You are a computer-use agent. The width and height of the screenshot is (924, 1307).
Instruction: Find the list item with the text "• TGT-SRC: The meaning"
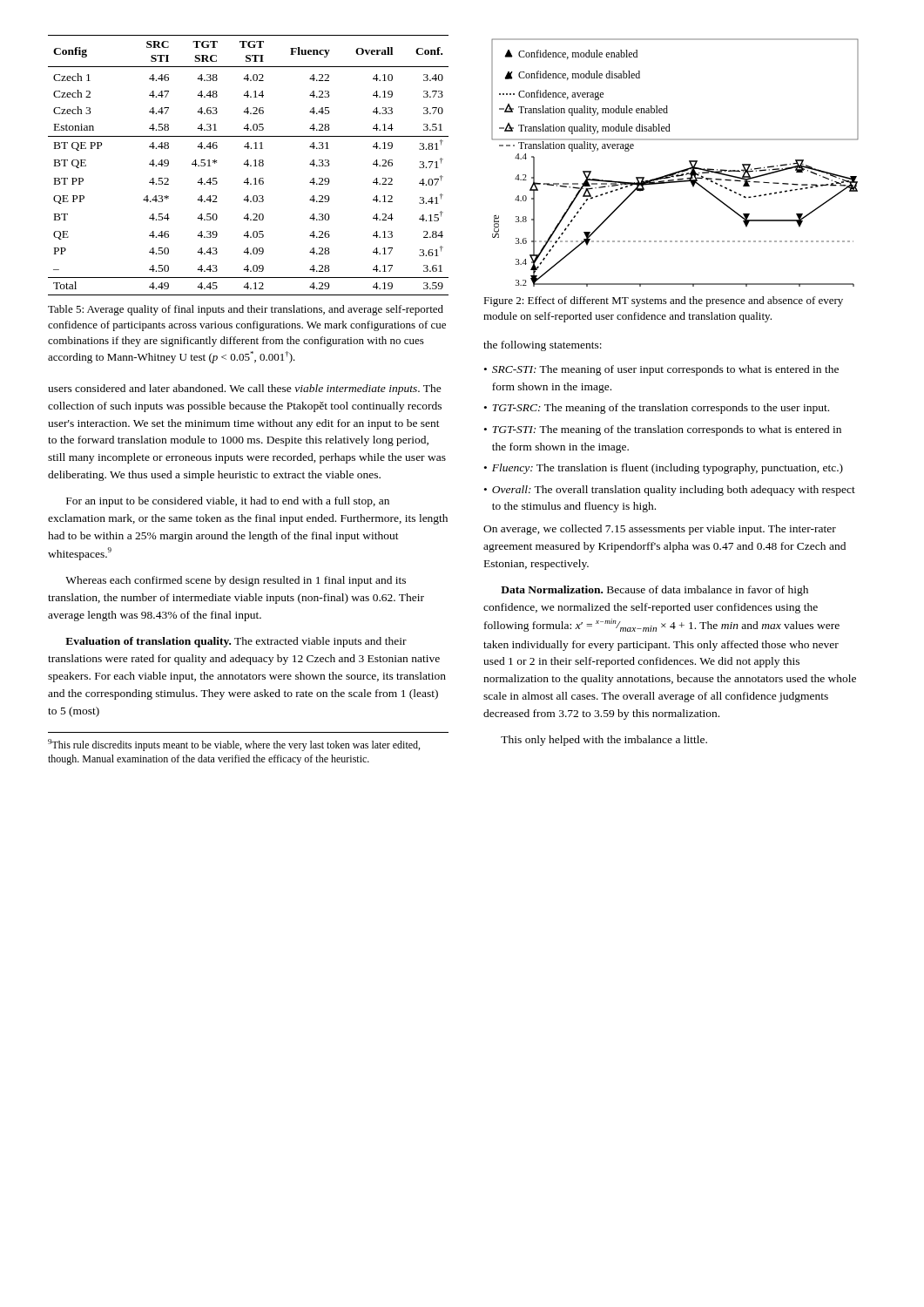pyautogui.click(x=657, y=408)
